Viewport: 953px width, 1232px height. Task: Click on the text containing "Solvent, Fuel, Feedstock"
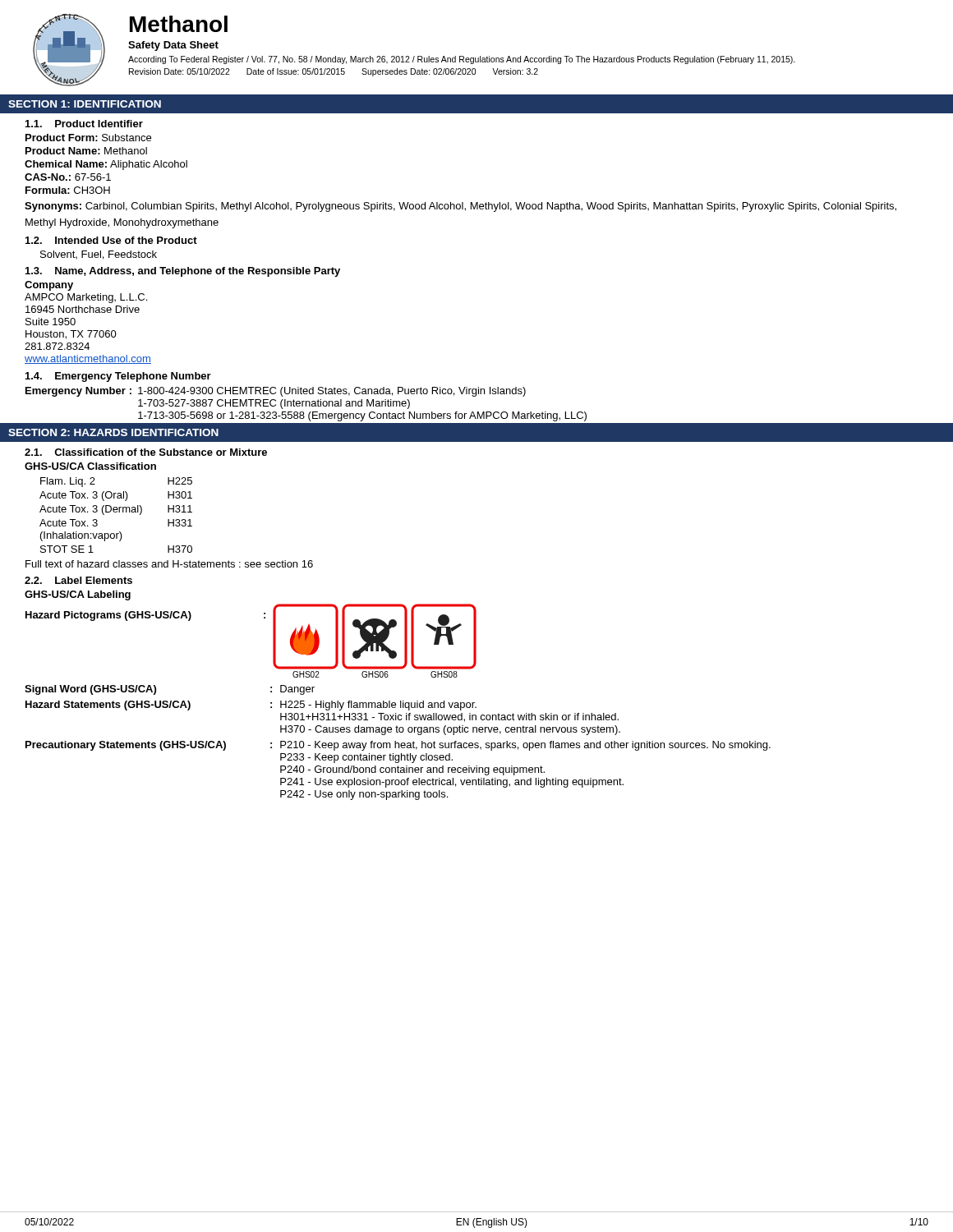[98, 254]
